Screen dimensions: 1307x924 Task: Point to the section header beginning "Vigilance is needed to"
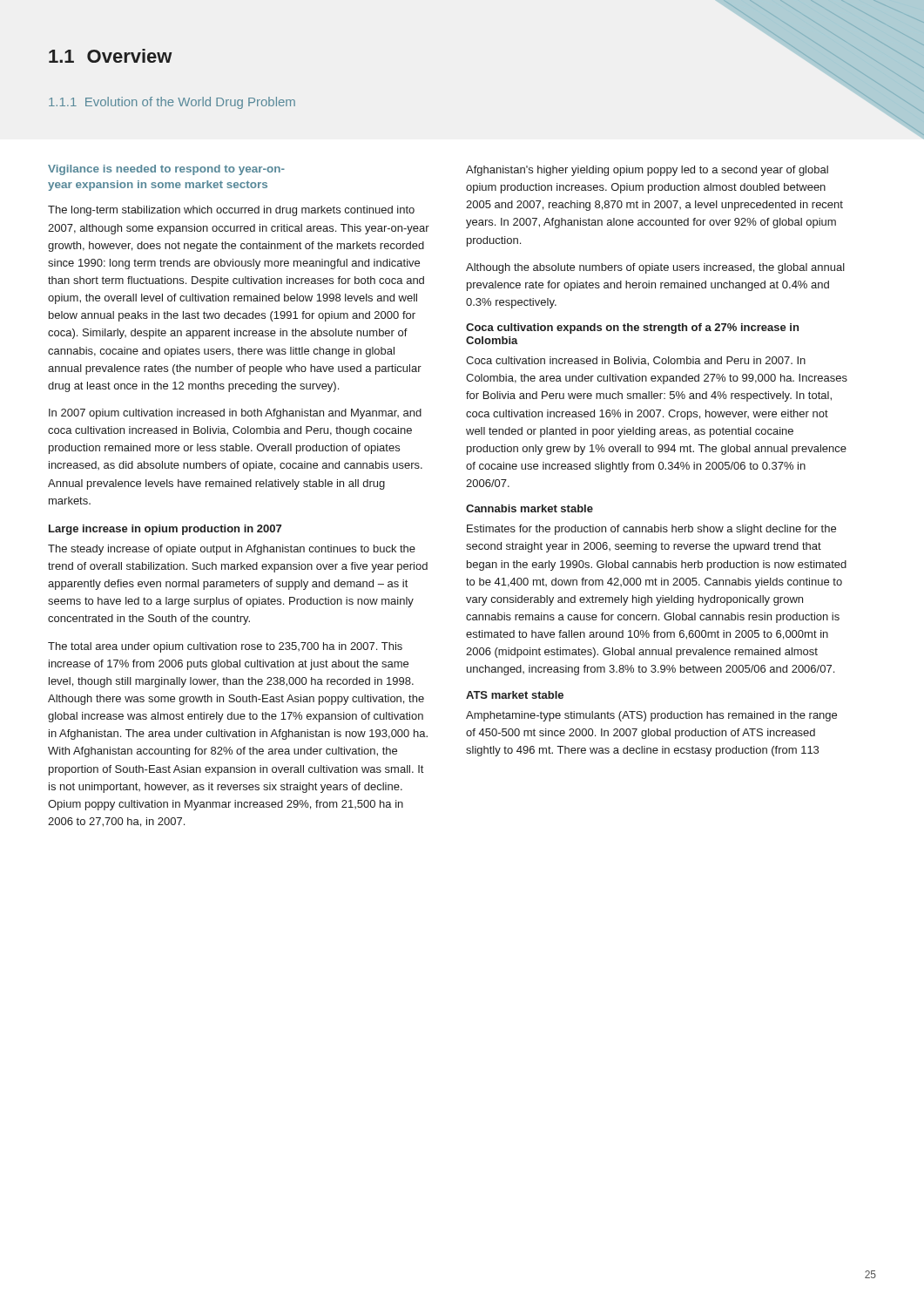click(x=166, y=177)
